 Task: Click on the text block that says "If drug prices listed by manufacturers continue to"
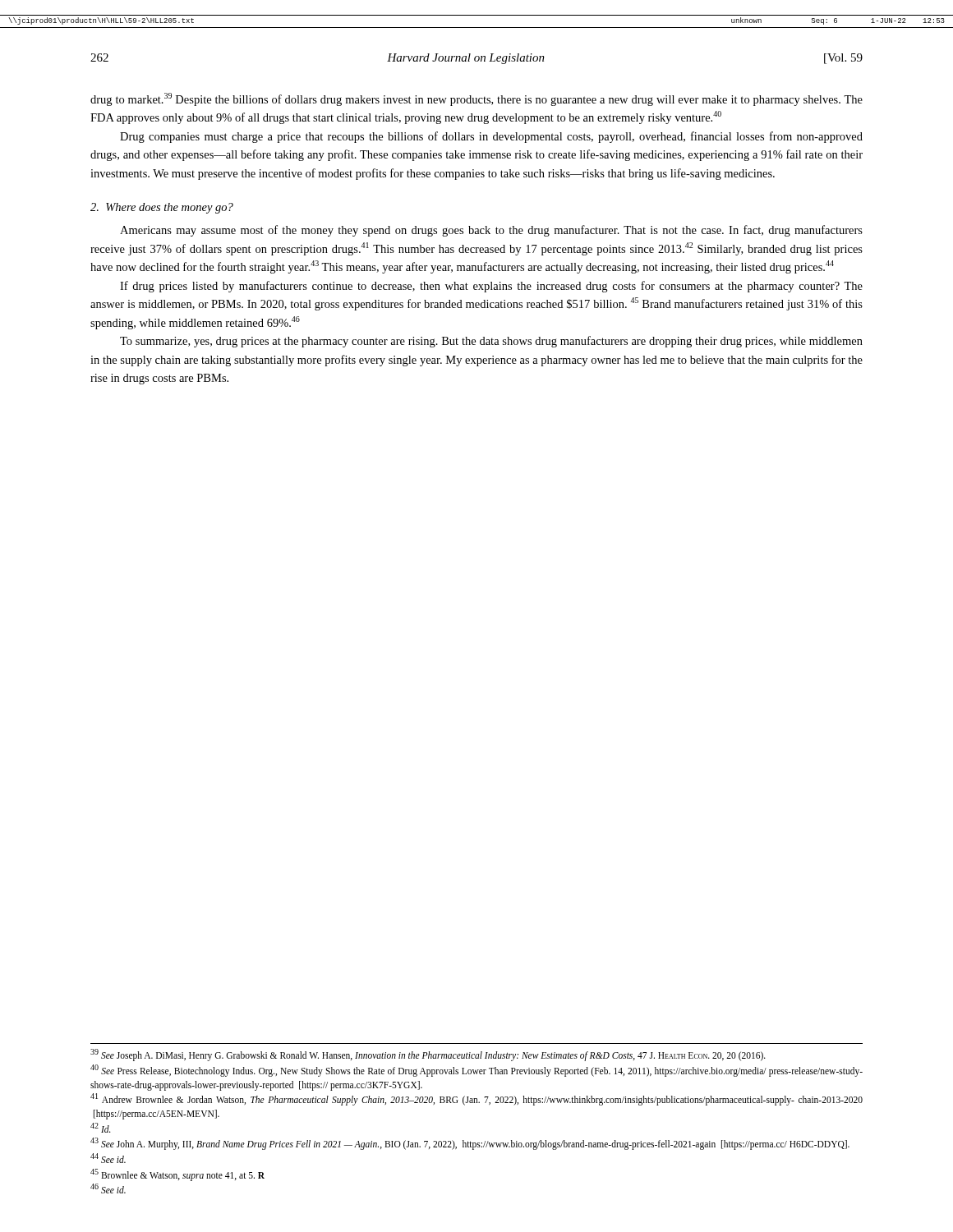(x=476, y=304)
